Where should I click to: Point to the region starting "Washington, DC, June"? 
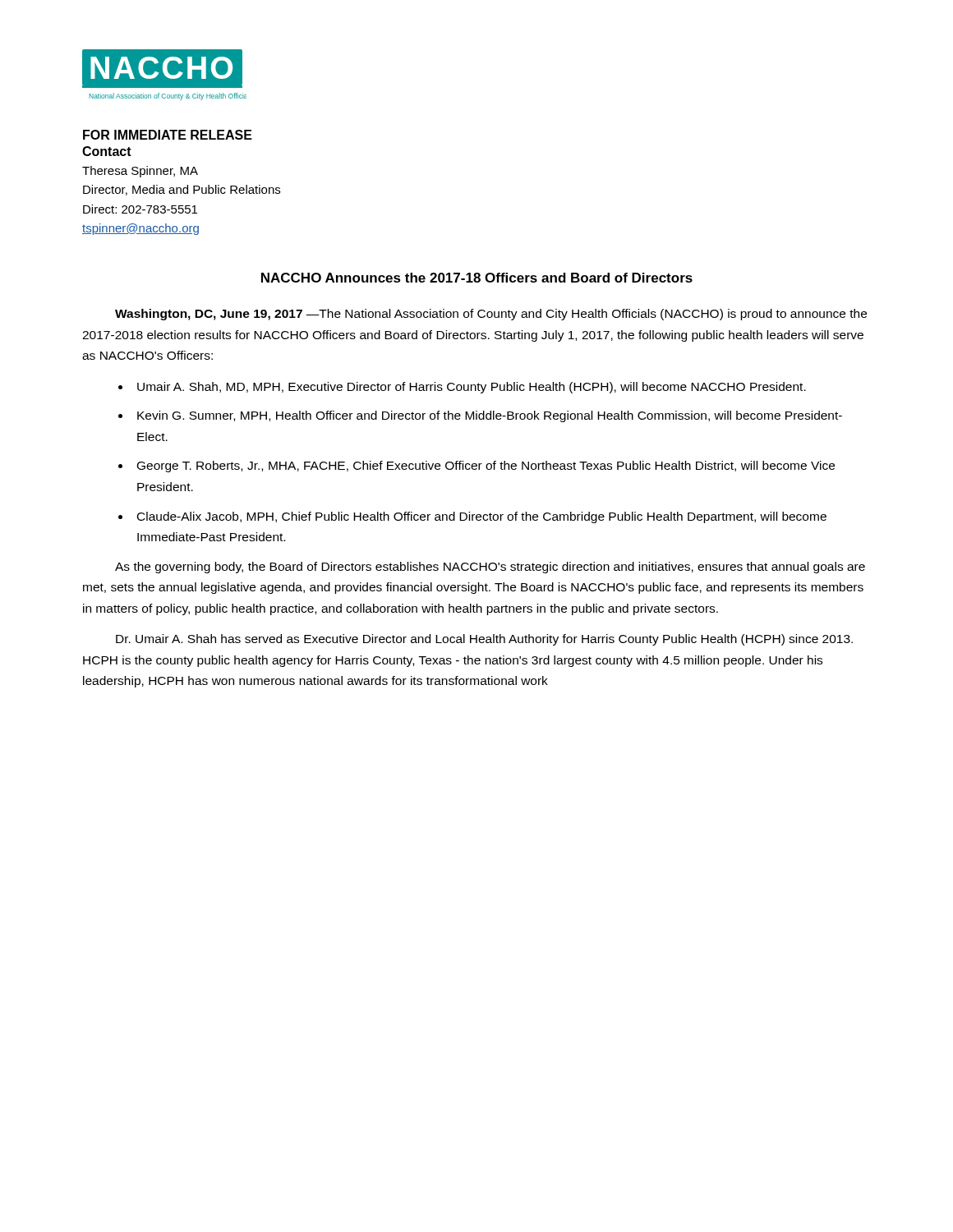coord(475,334)
